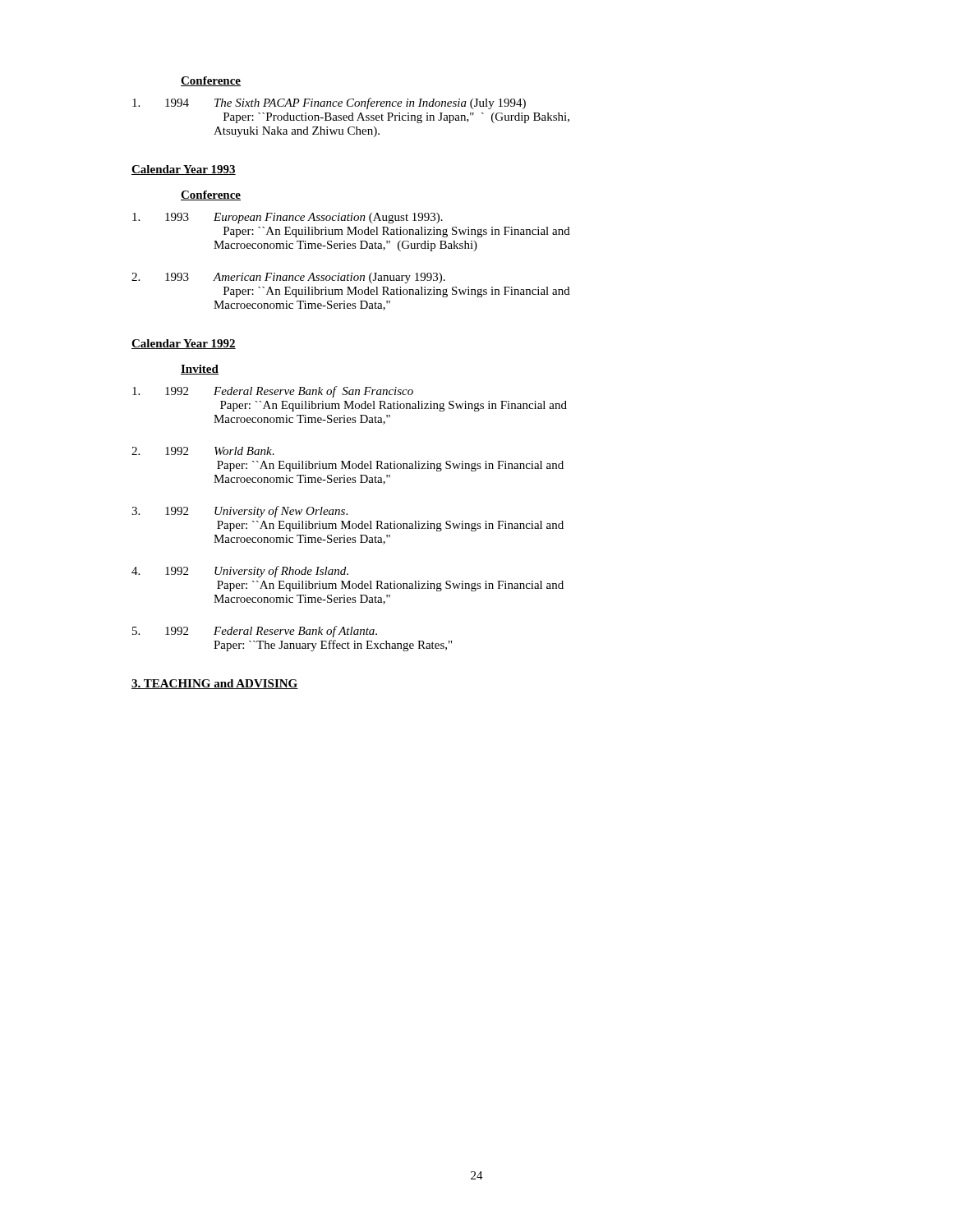The width and height of the screenshot is (953, 1232).
Task: Find the section header containing "3. TEACHING and ADVISING"
Action: pos(215,683)
